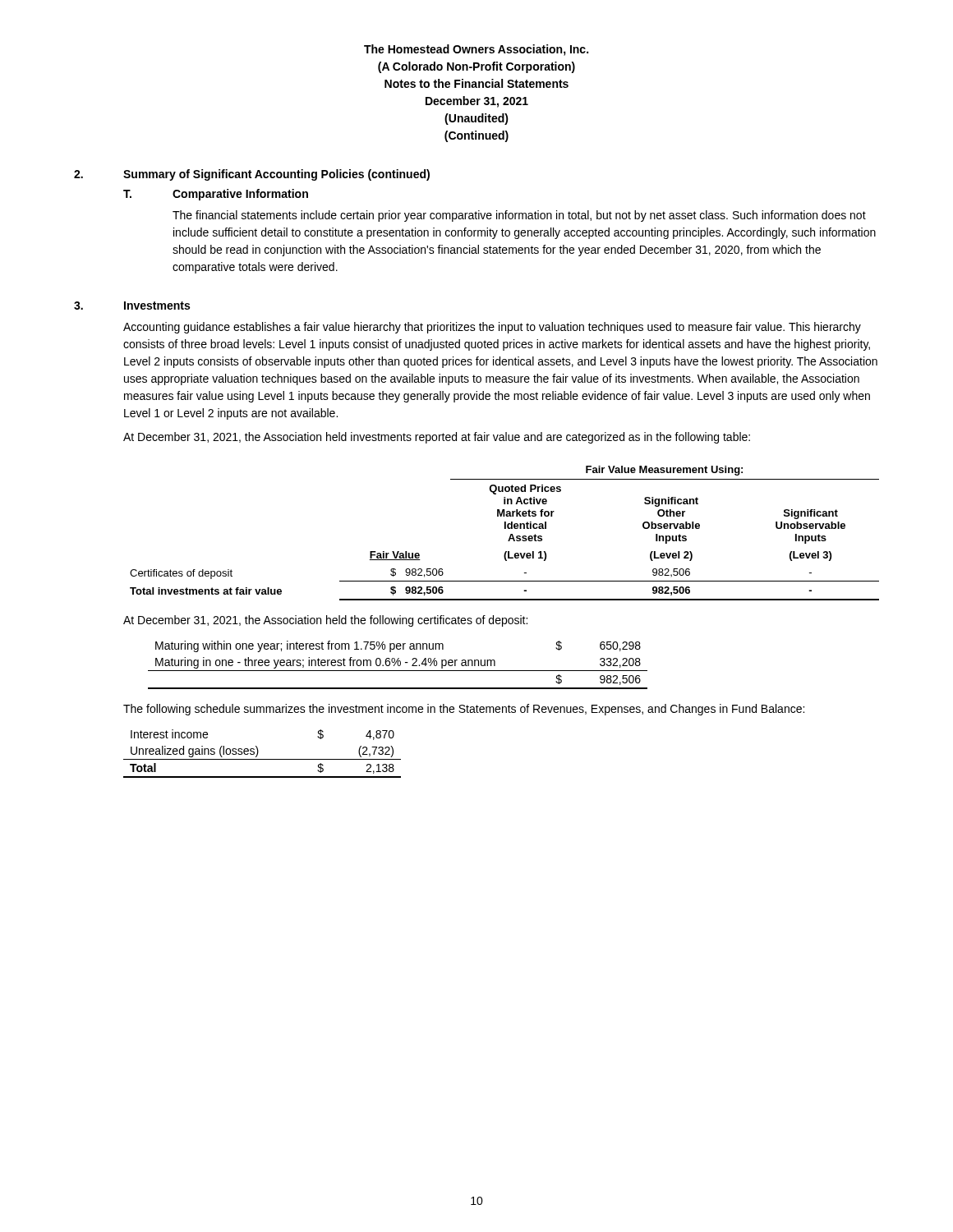Image resolution: width=953 pixels, height=1232 pixels.
Task: Point to the block beginning "The financial statements include certain"
Action: click(526, 241)
